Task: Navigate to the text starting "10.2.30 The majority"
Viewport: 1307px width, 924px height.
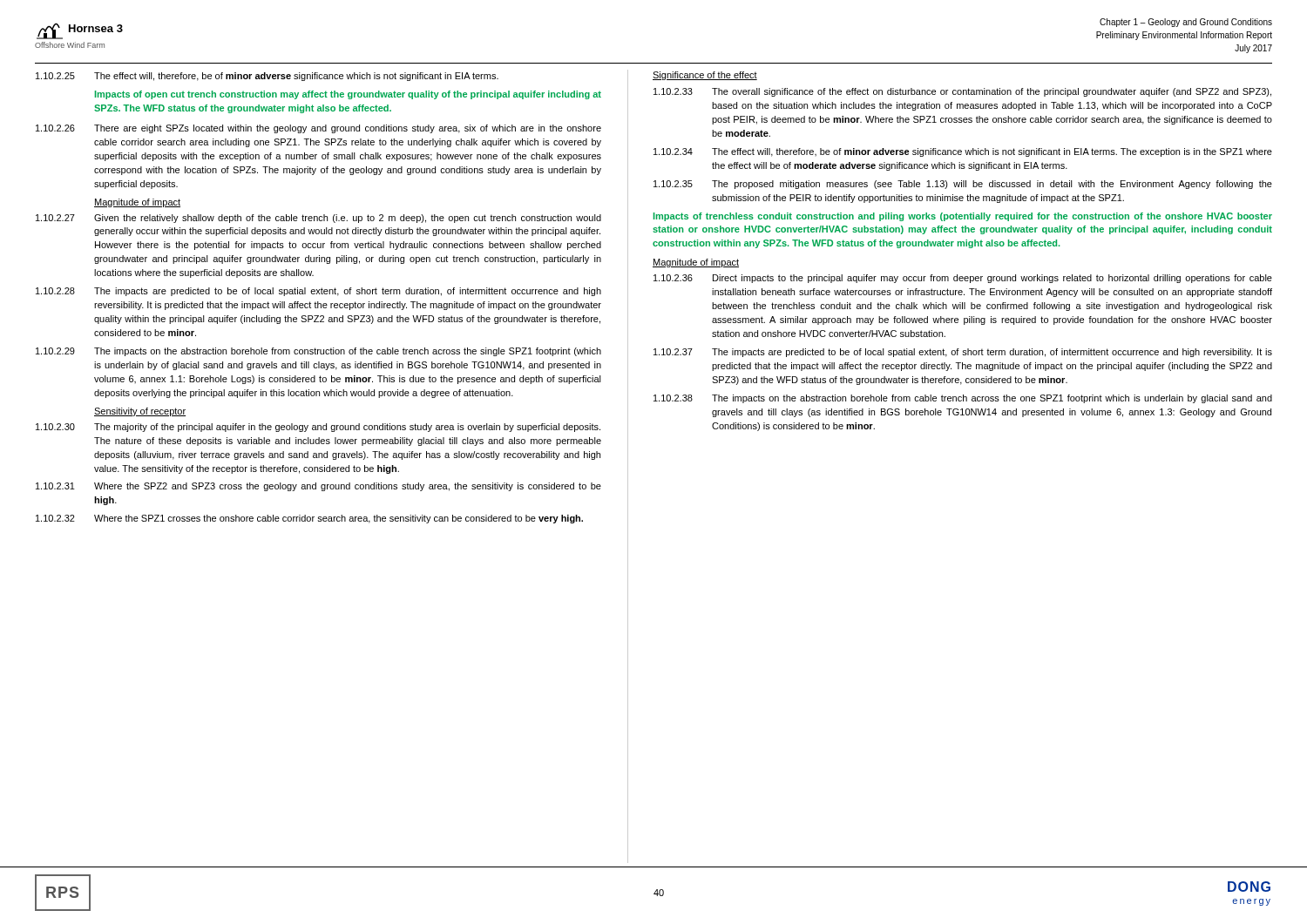Action: tap(318, 448)
